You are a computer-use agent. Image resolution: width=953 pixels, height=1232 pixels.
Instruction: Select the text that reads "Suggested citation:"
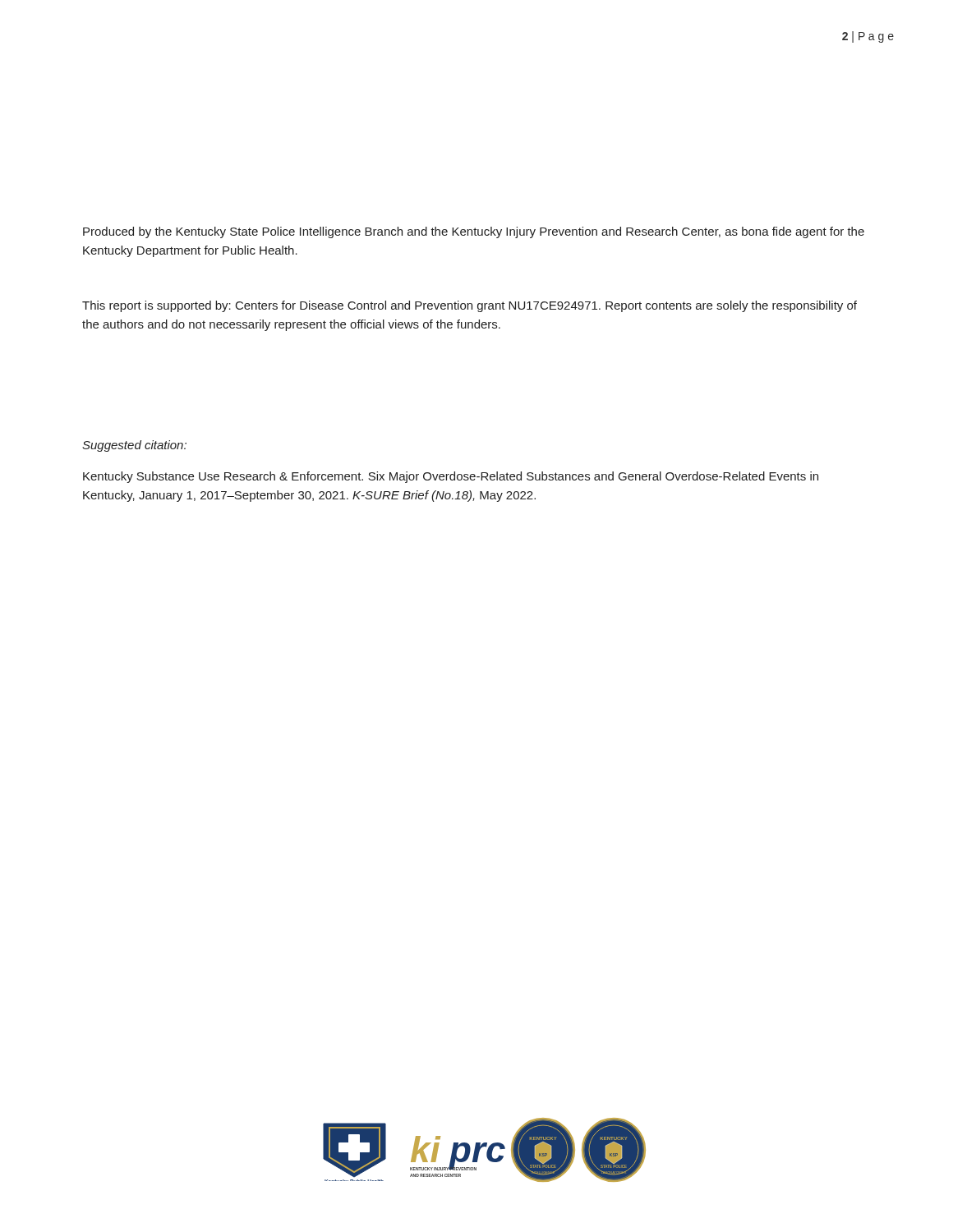coord(135,445)
